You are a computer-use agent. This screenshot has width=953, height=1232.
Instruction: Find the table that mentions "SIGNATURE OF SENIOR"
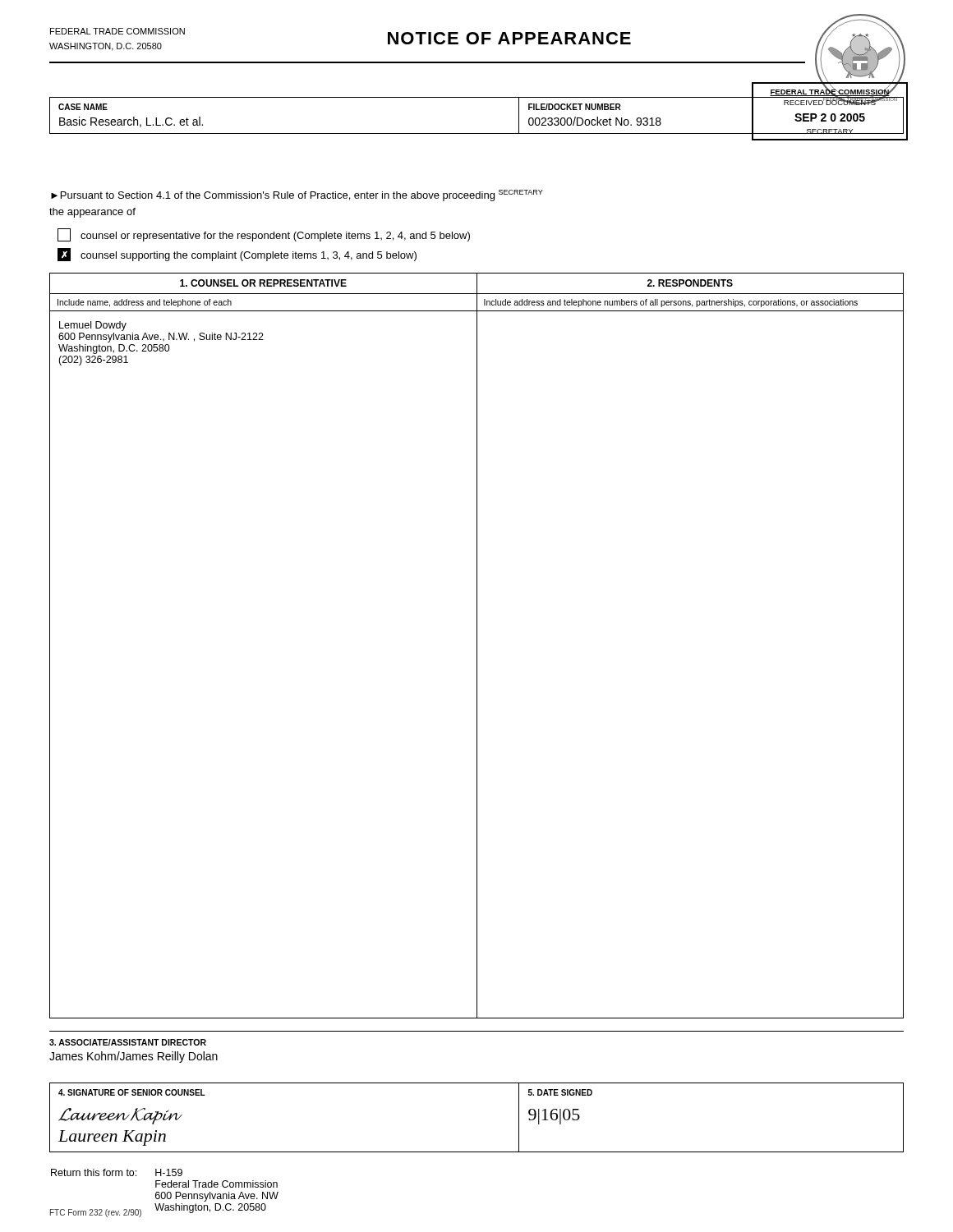click(476, 1117)
